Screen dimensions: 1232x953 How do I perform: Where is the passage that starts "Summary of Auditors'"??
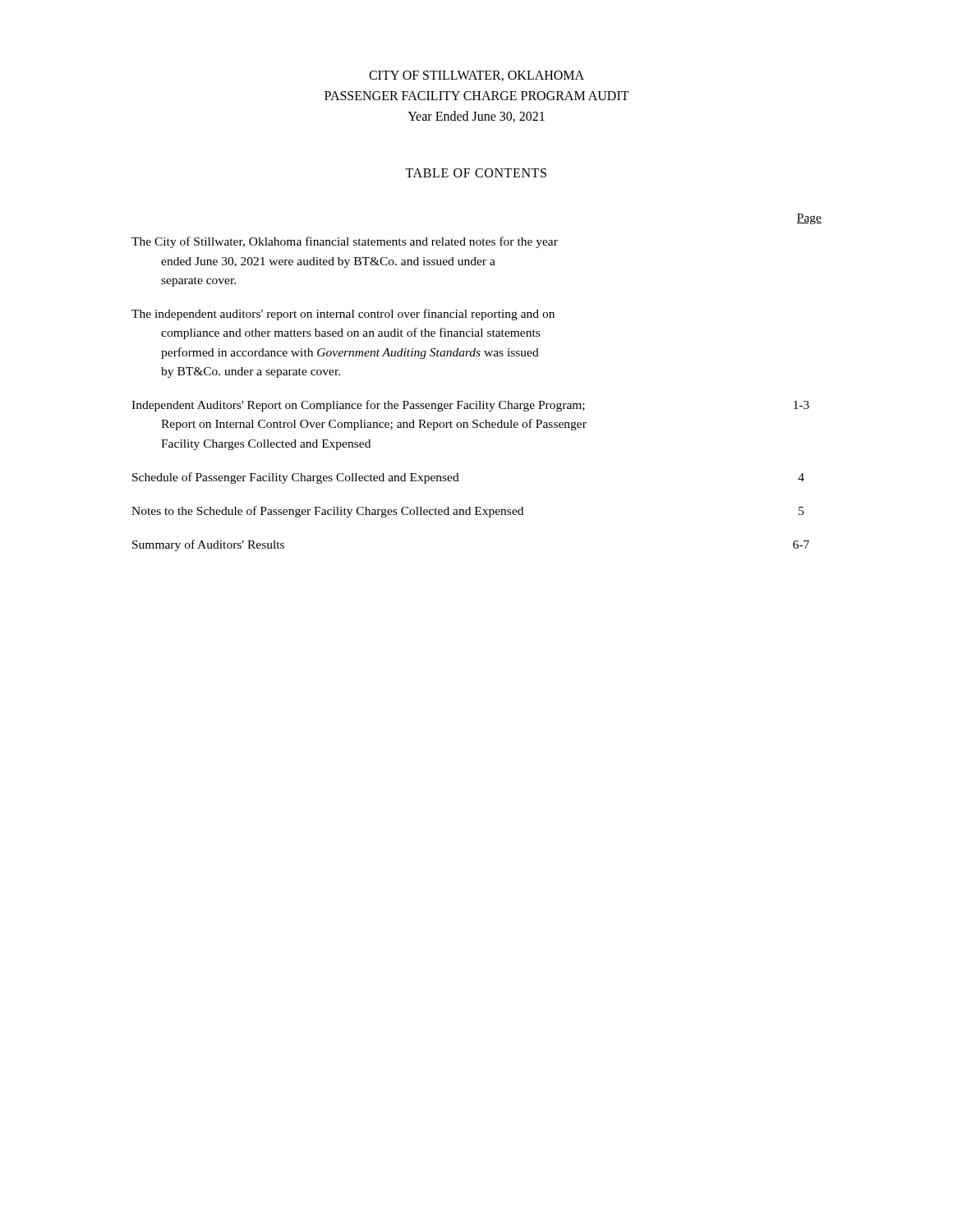[208, 544]
